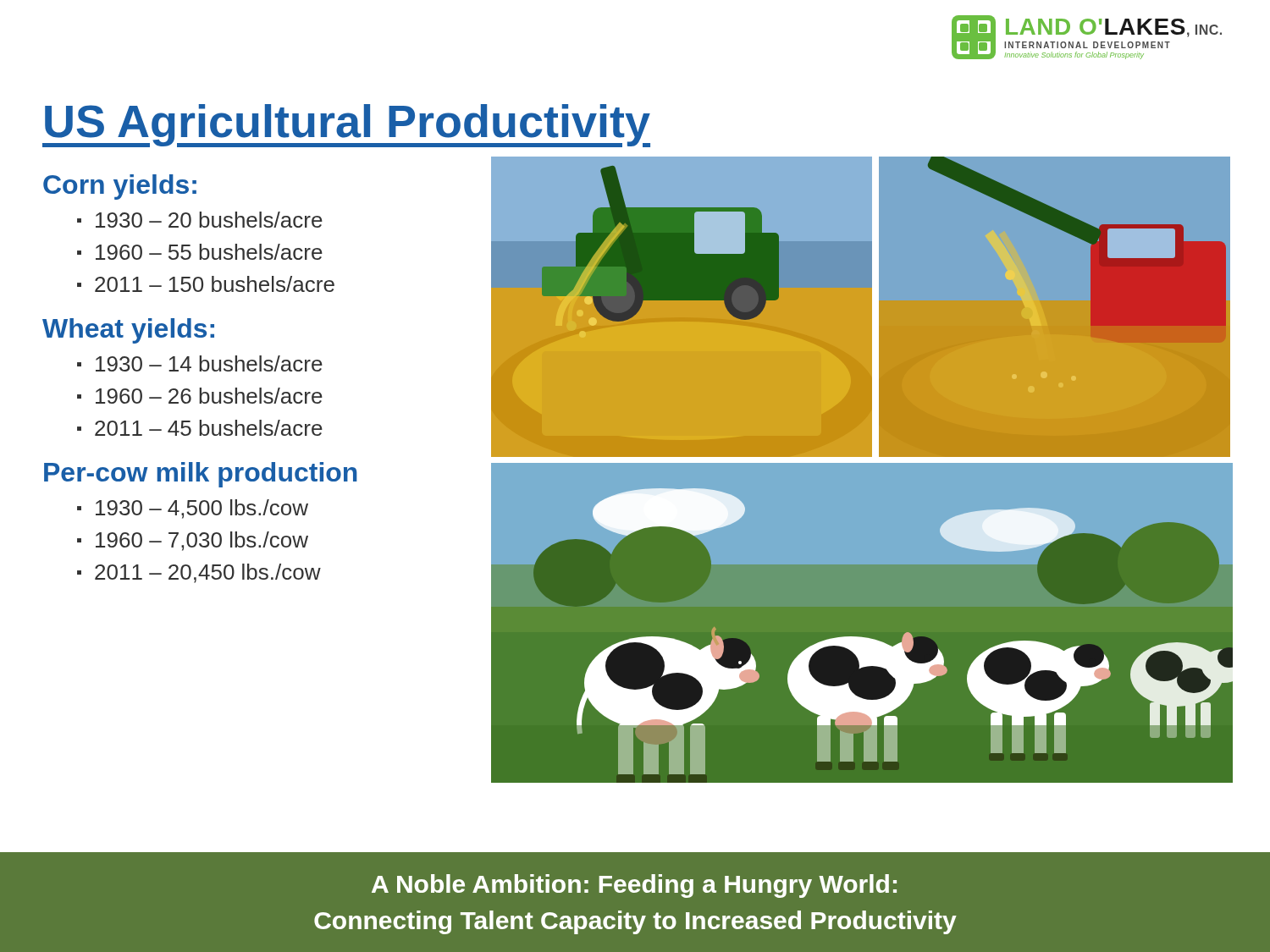
Task: Select the section header that reads "Wheat yields:"
Action: (x=130, y=328)
